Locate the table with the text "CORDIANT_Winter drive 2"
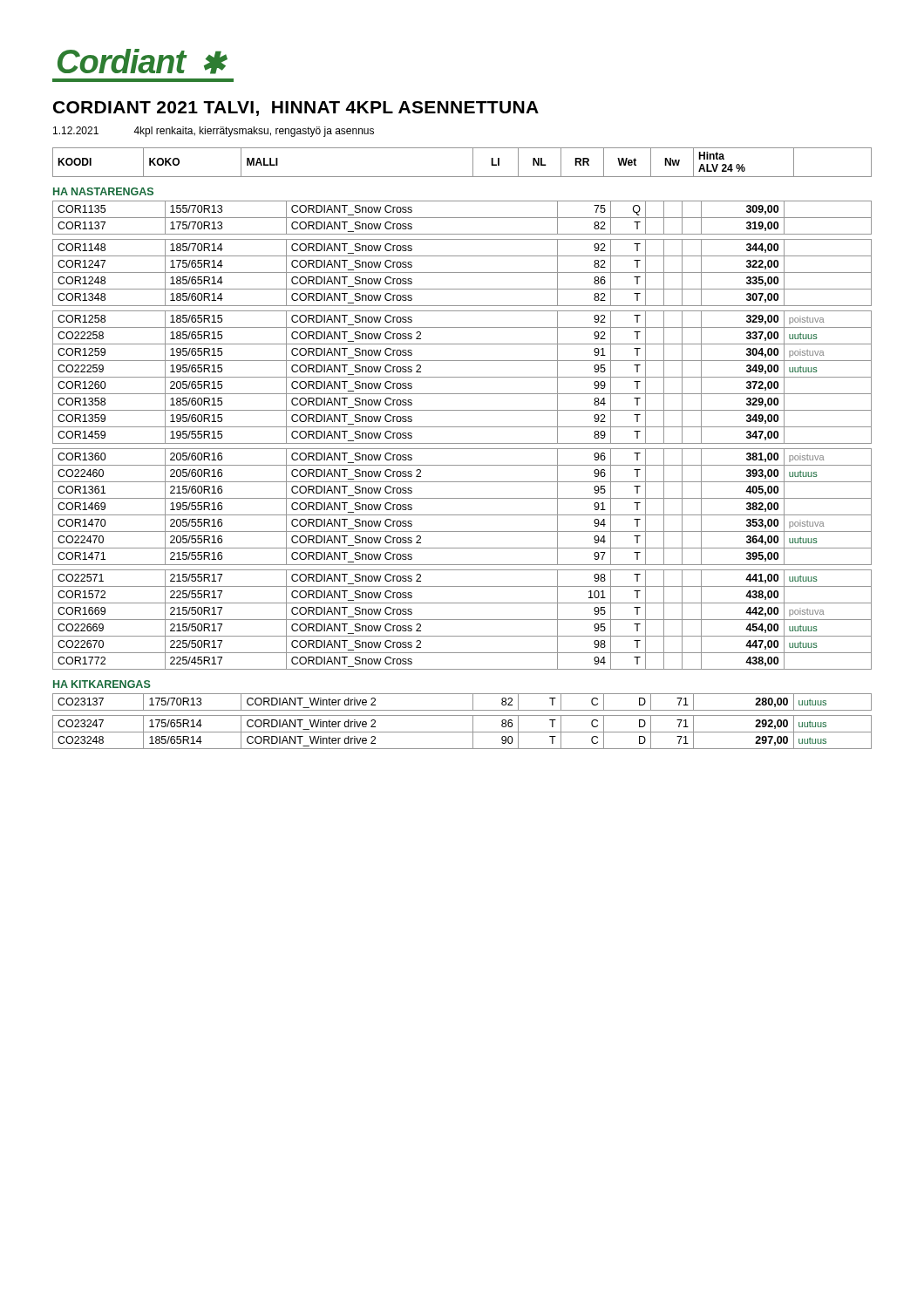This screenshot has width=924, height=1308. [x=462, y=721]
